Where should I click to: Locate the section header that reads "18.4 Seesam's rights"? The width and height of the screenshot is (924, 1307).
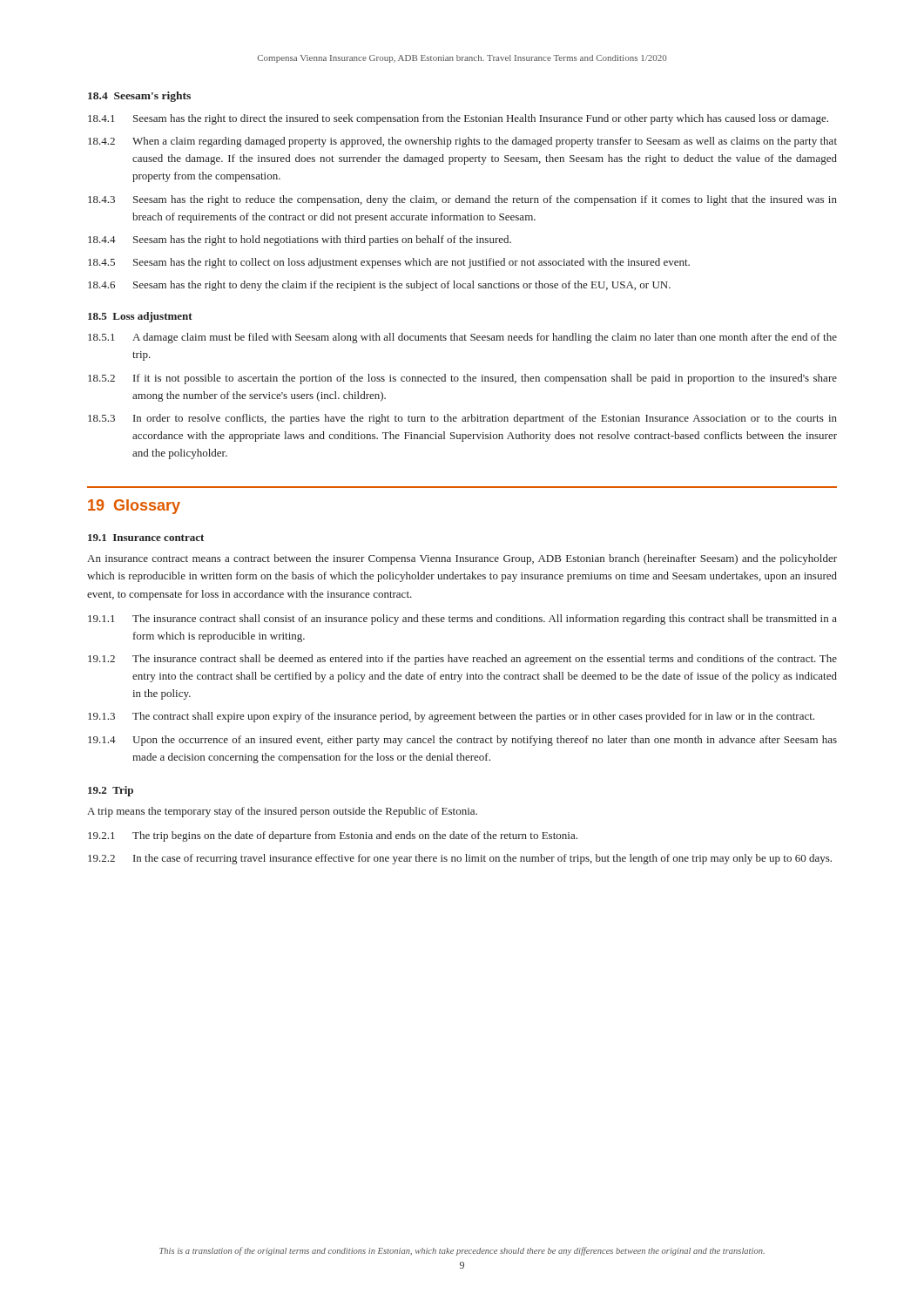(x=139, y=95)
